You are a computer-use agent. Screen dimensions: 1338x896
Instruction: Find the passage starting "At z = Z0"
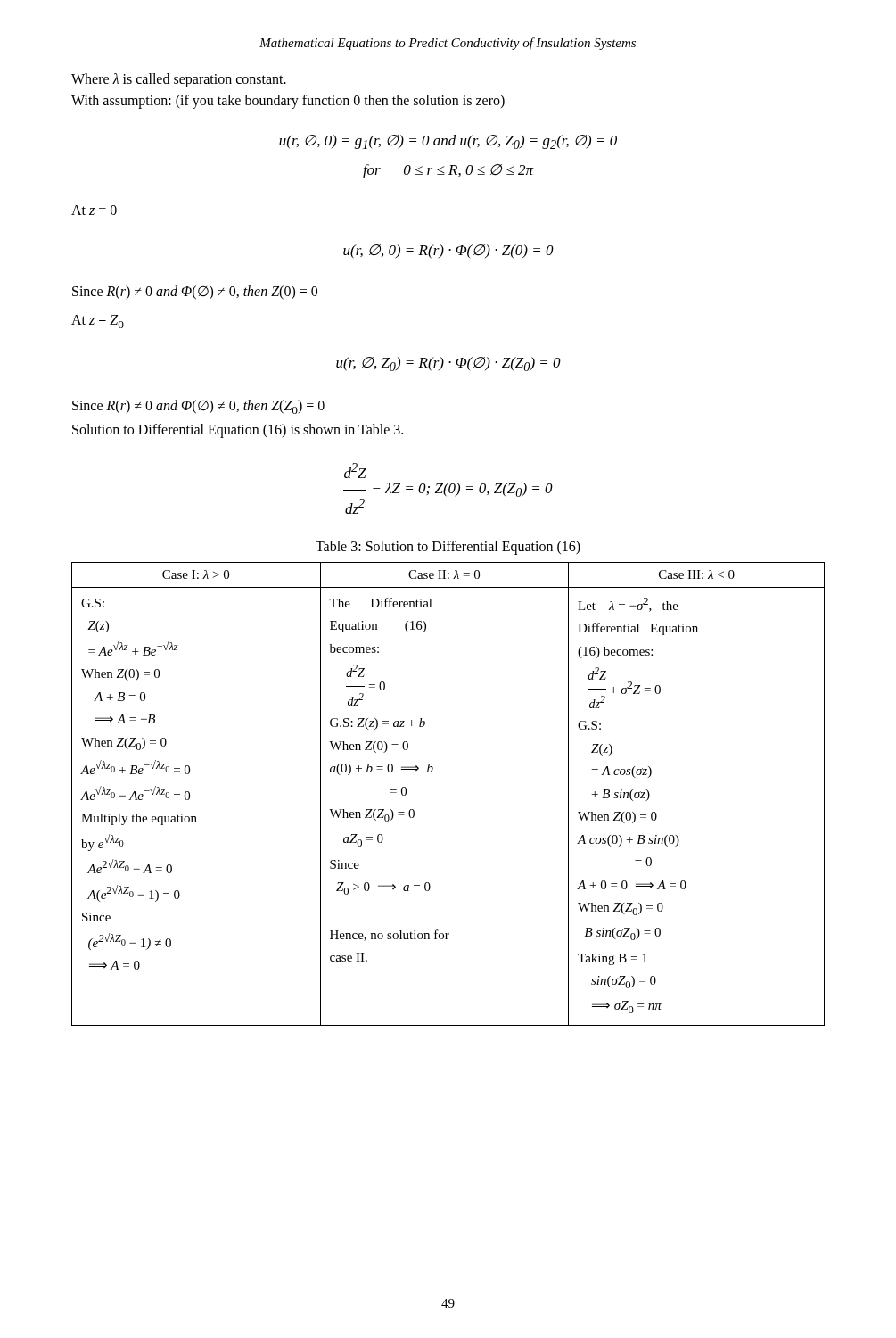pyautogui.click(x=98, y=322)
